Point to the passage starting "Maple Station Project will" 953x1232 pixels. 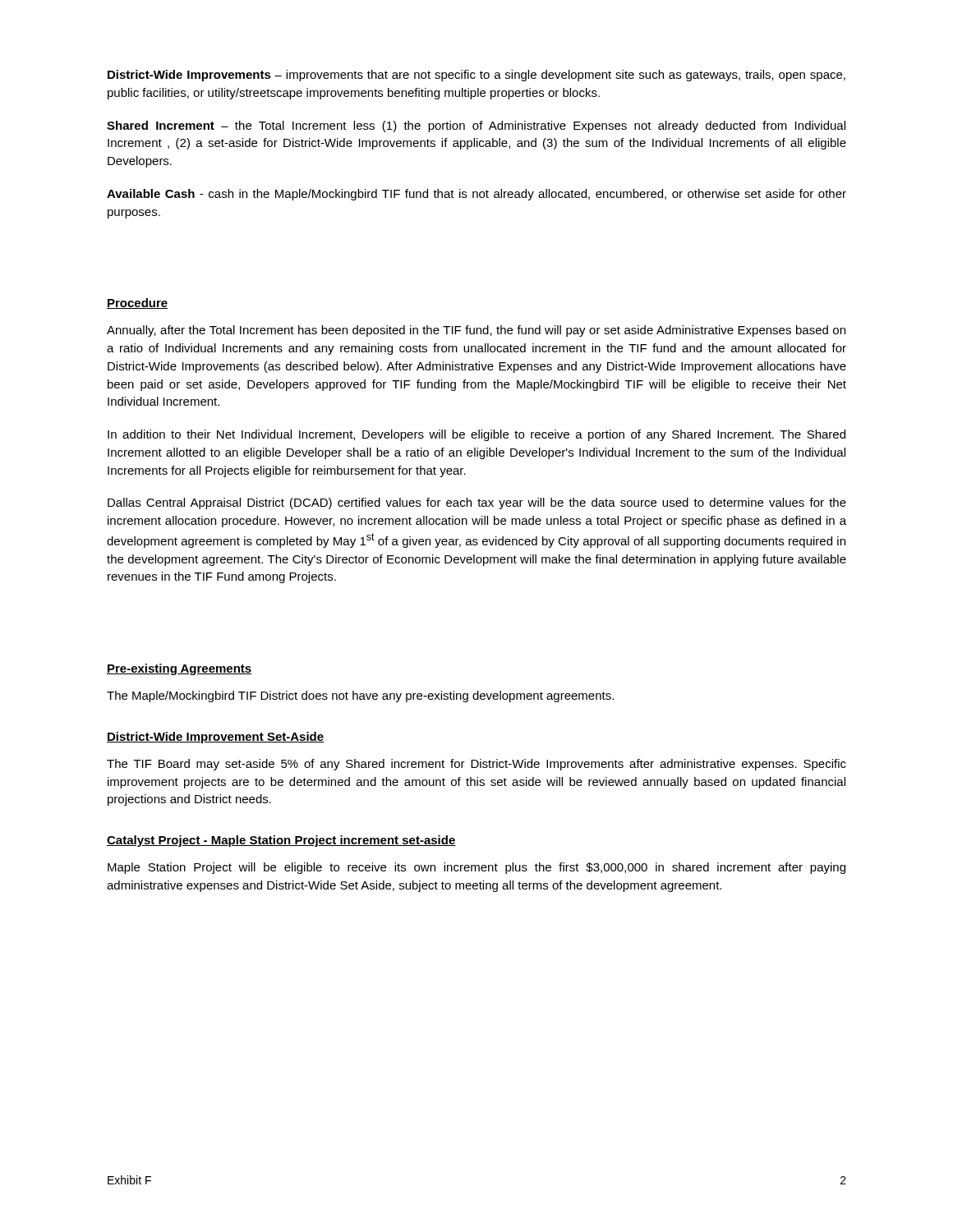click(x=476, y=876)
